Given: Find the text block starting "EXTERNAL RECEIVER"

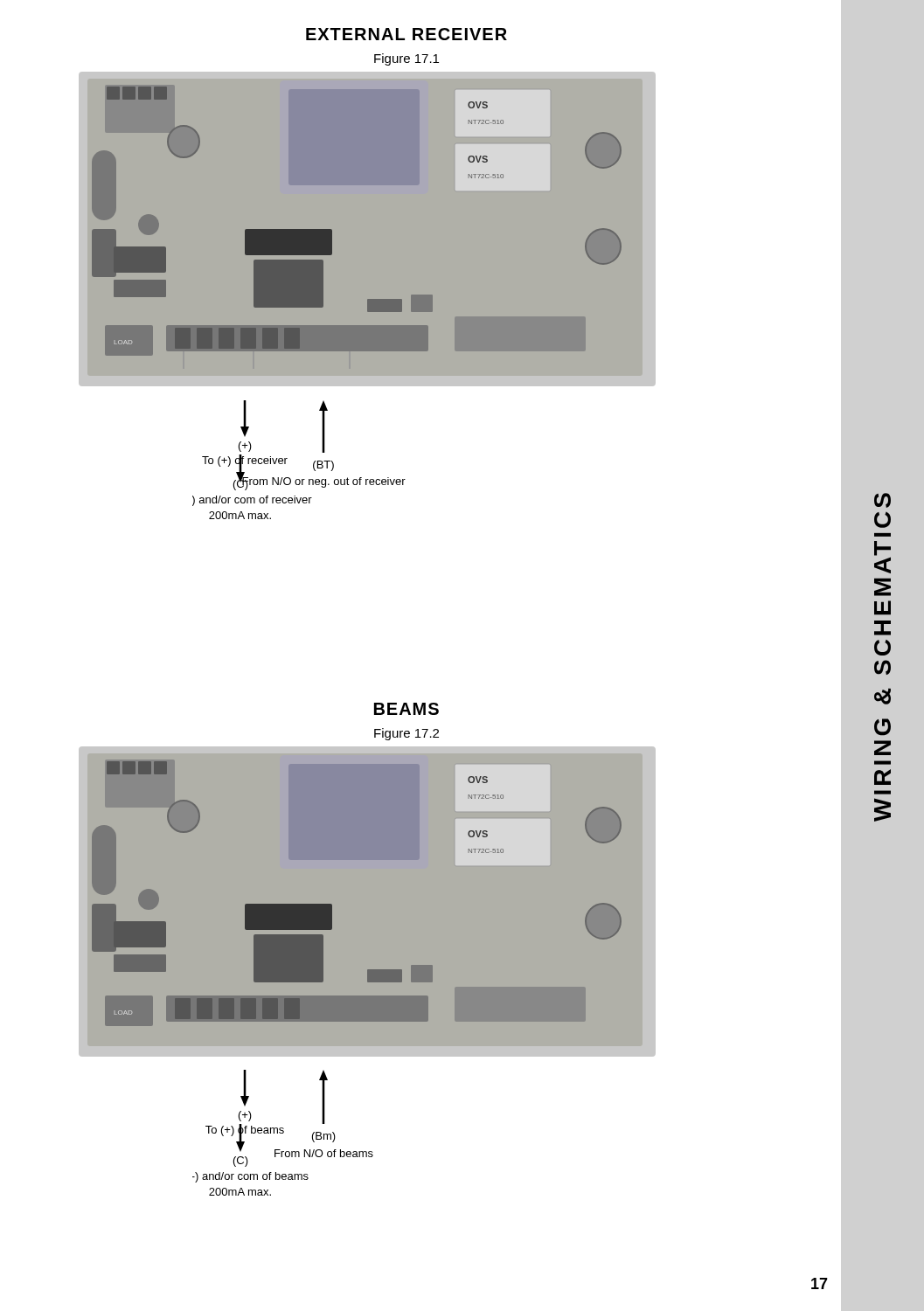Looking at the screenshot, I should coord(407,34).
